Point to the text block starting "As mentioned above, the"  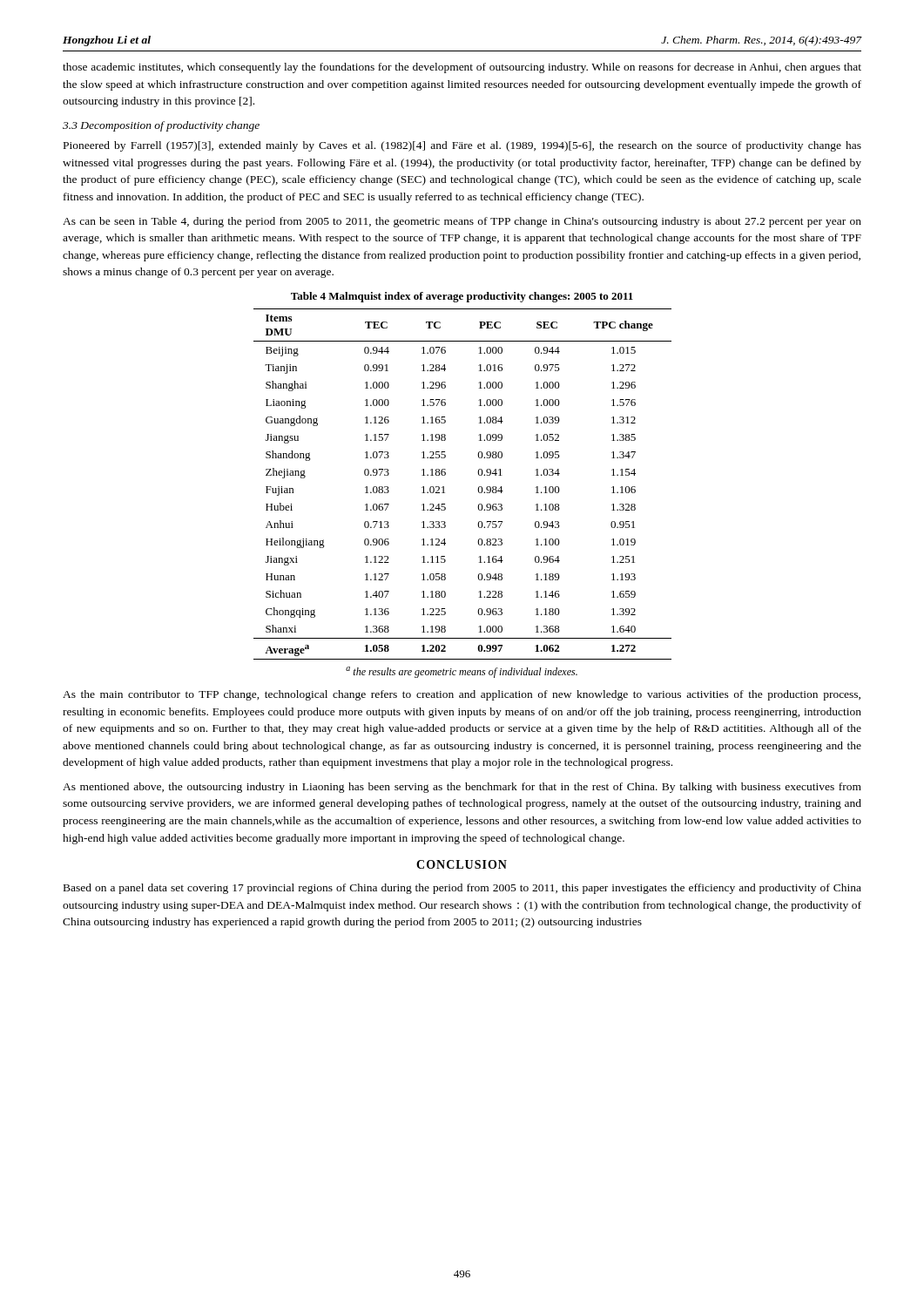[462, 812]
